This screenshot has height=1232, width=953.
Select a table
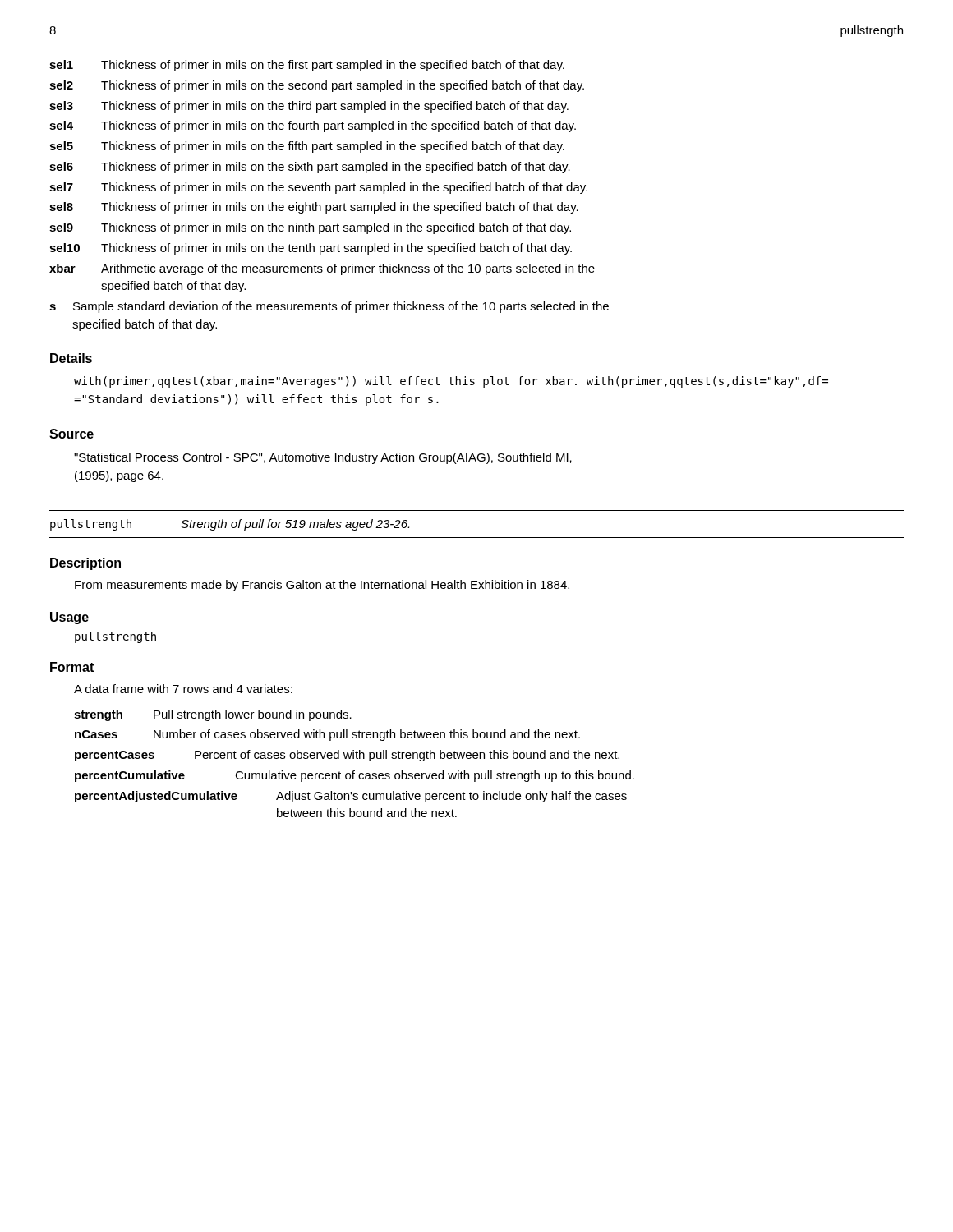coord(476,524)
